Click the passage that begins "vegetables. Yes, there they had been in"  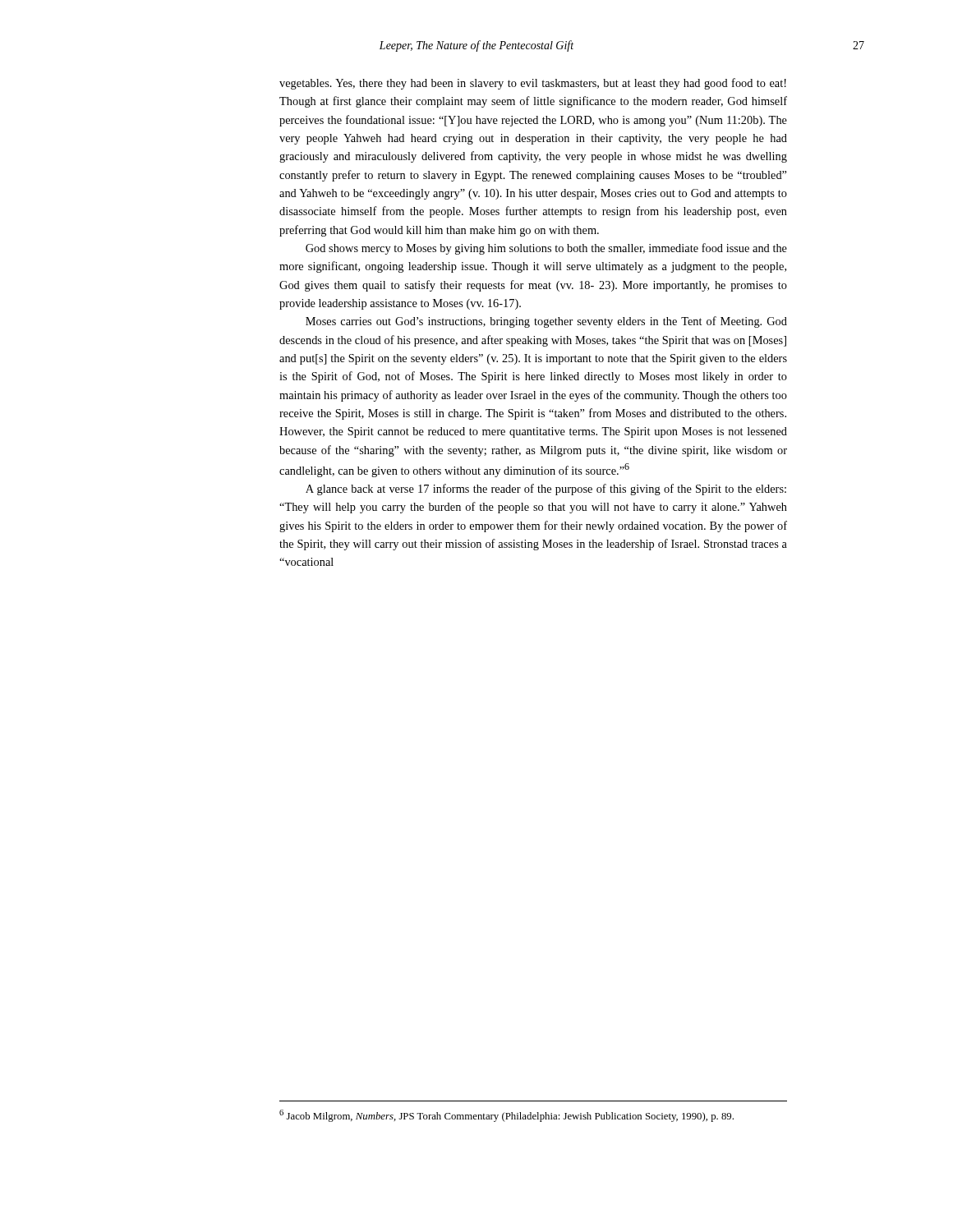533,323
